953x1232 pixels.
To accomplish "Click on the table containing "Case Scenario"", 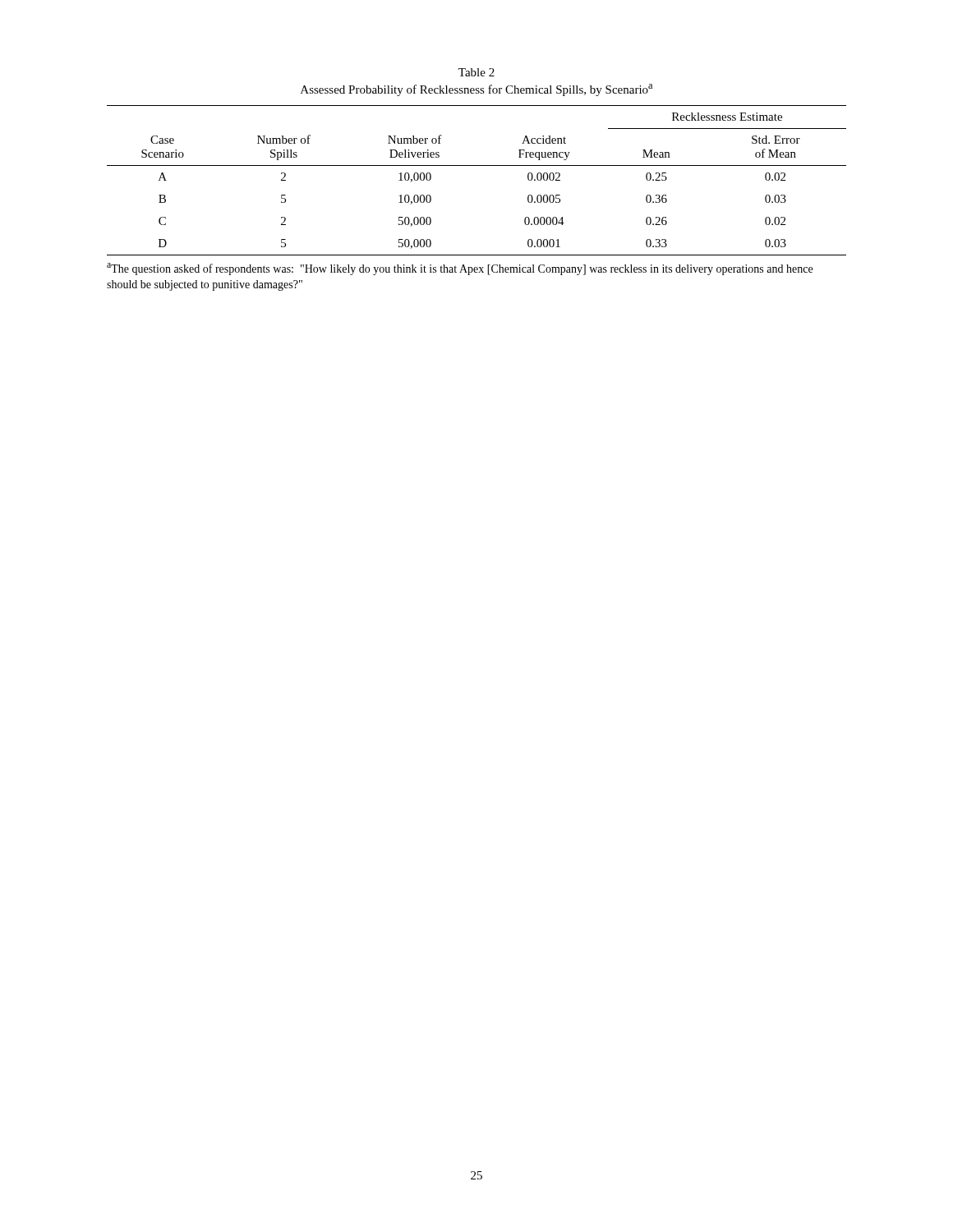I will (476, 180).
